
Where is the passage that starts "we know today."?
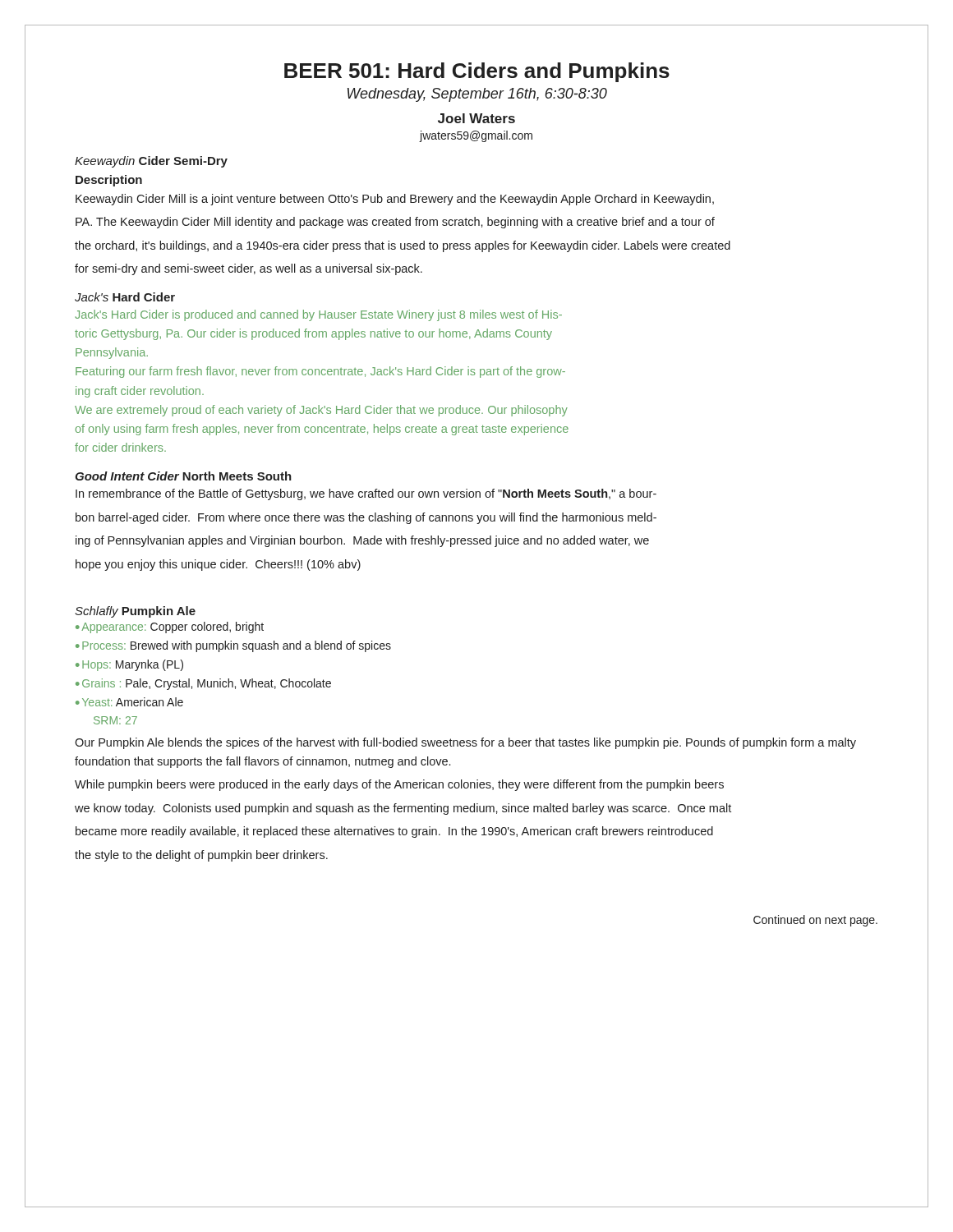point(403,808)
